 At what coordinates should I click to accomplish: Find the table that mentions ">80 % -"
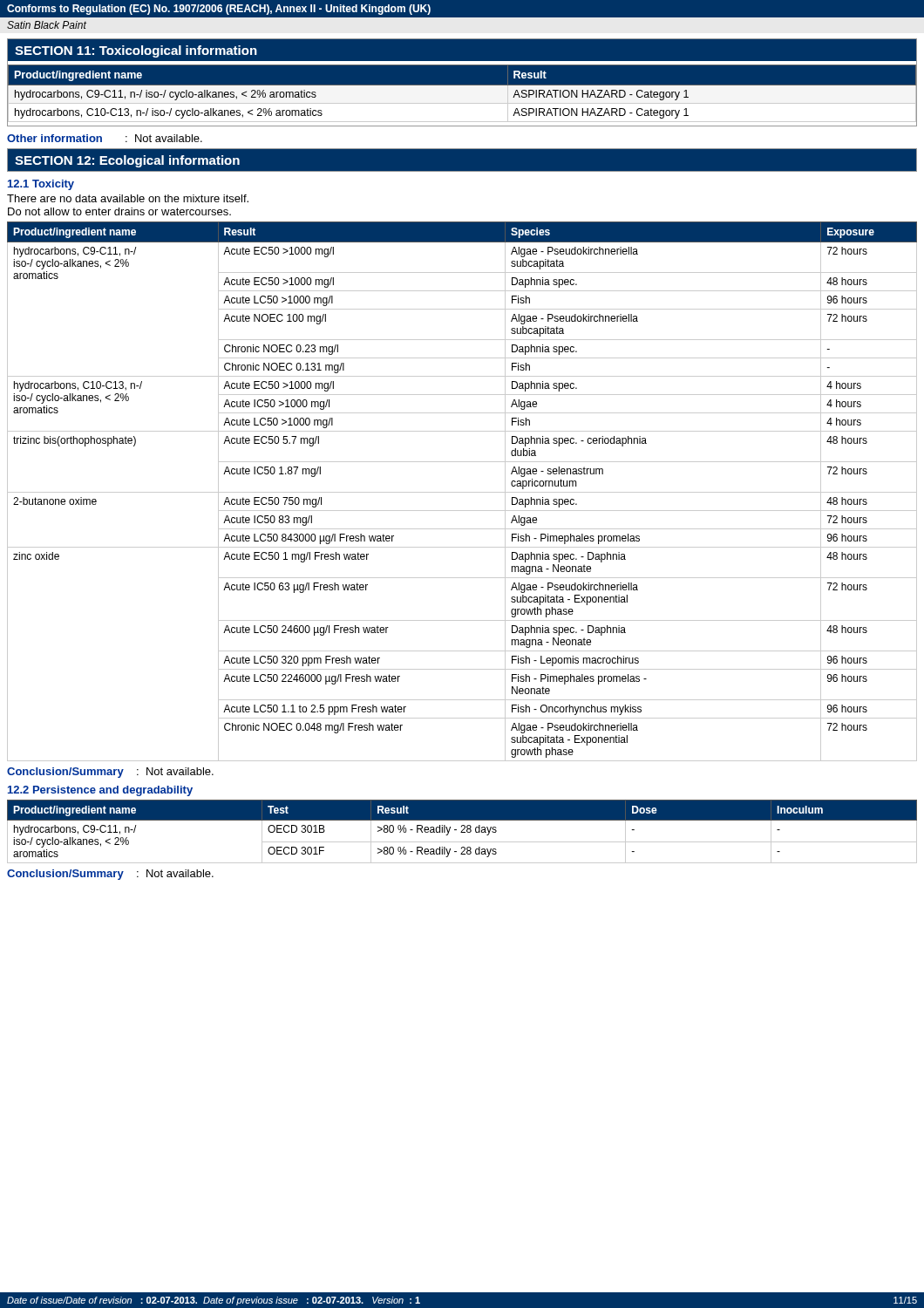[462, 831]
